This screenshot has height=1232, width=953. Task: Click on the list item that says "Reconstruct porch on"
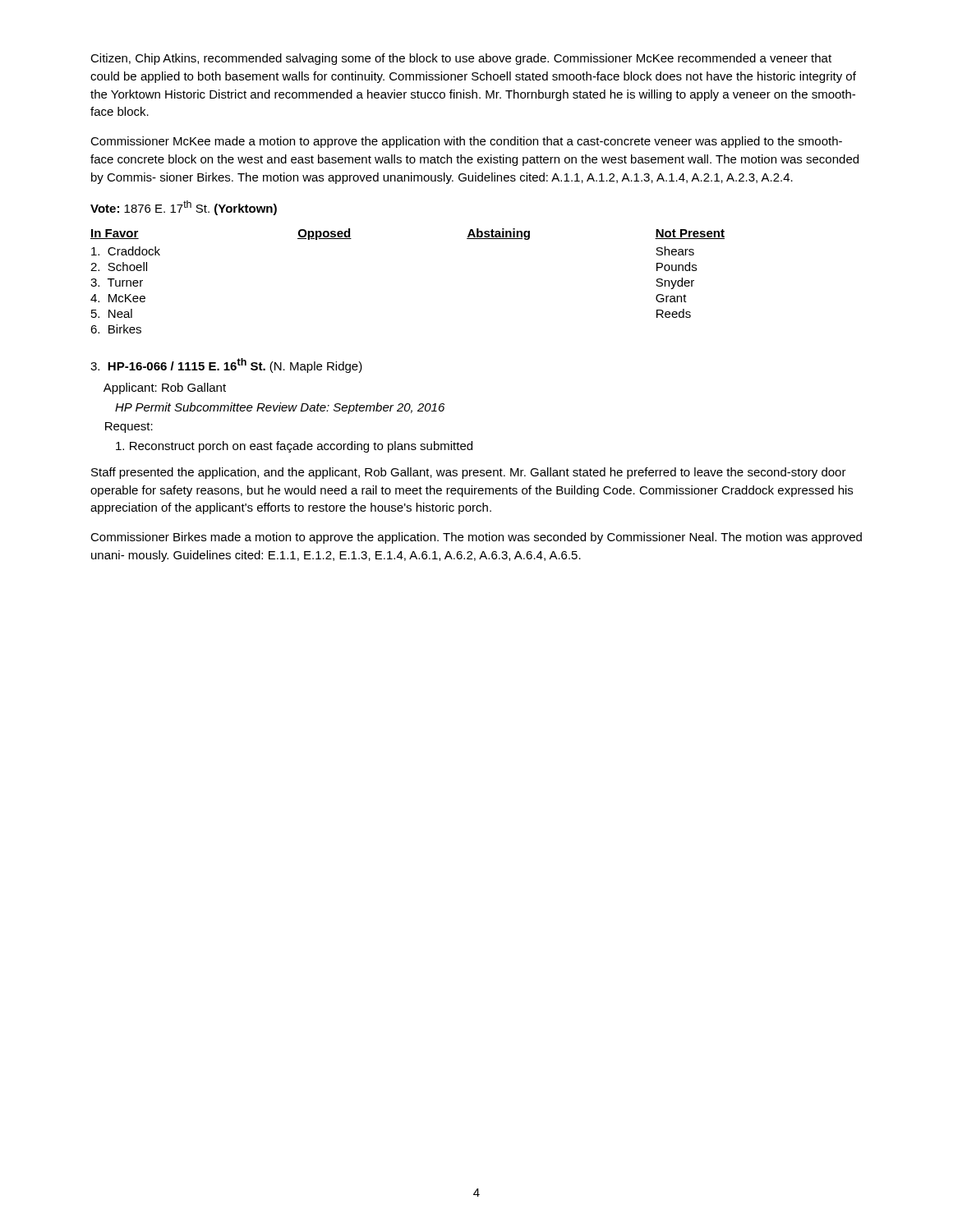coord(294,446)
